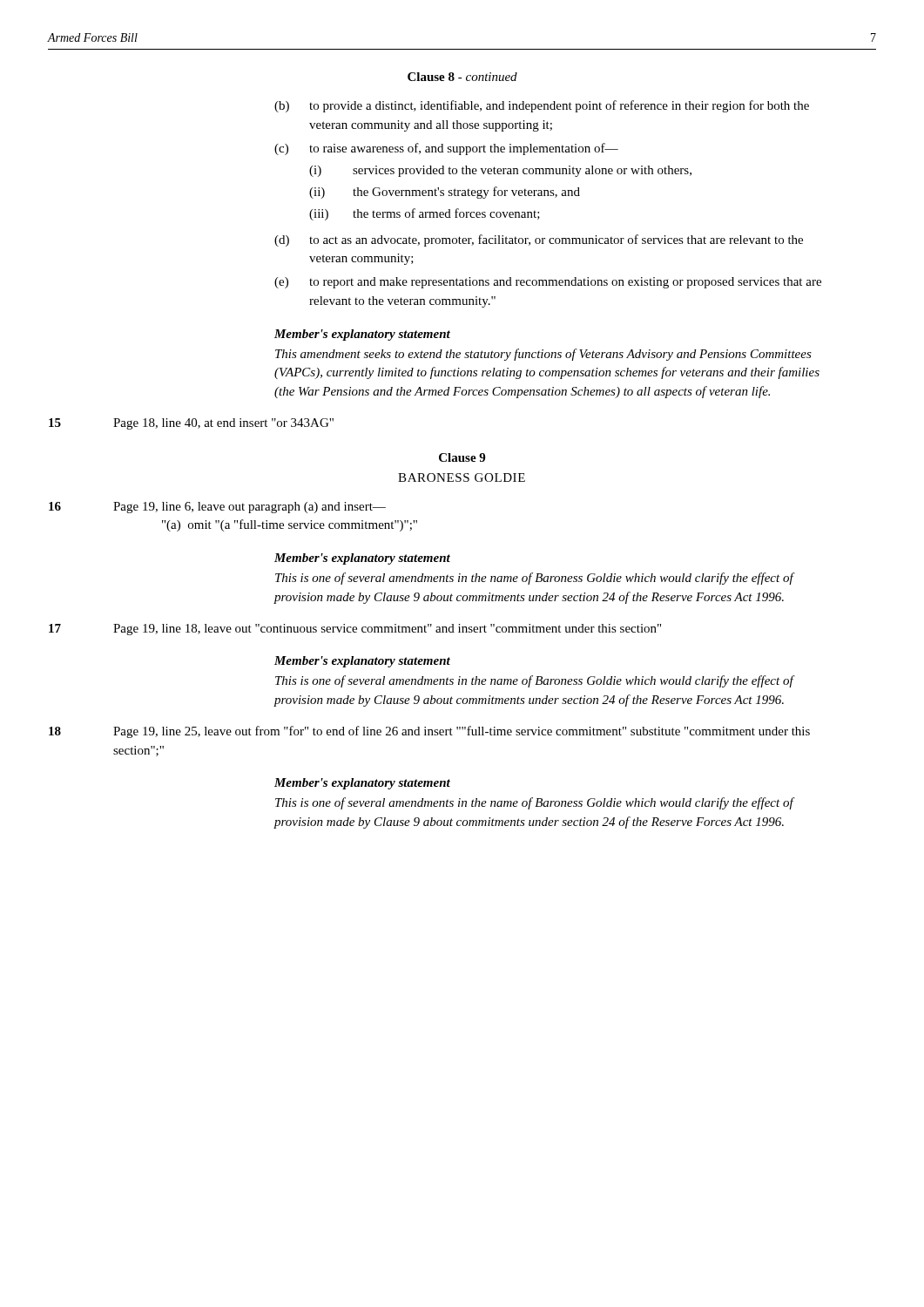Click on the region starting "Clause 8 - continued"
This screenshot has height=1307, width=924.
click(462, 77)
